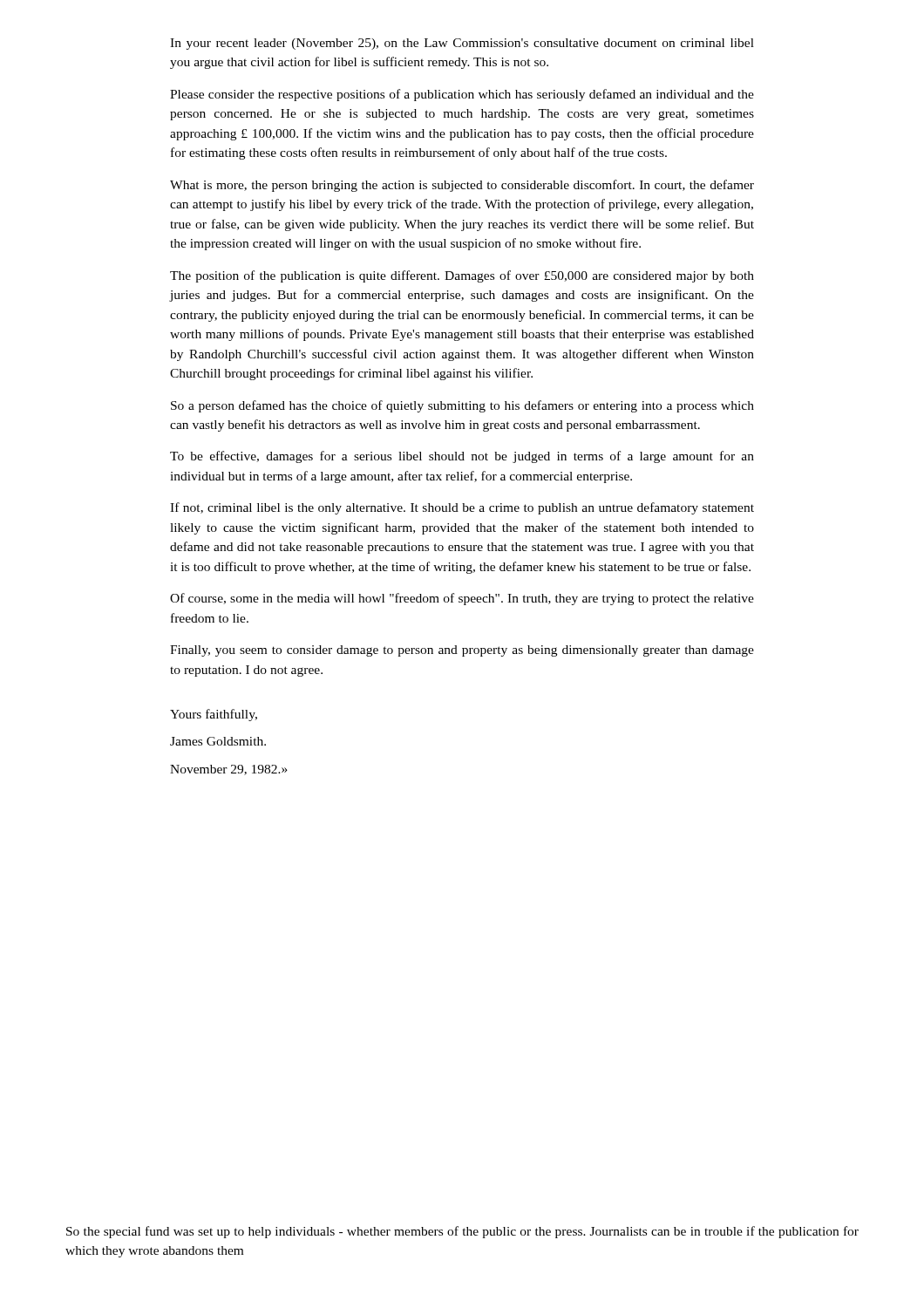Select the element starting "So a person defamed has the"
Viewport: 924px width, 1308px height.
point(462,415)
